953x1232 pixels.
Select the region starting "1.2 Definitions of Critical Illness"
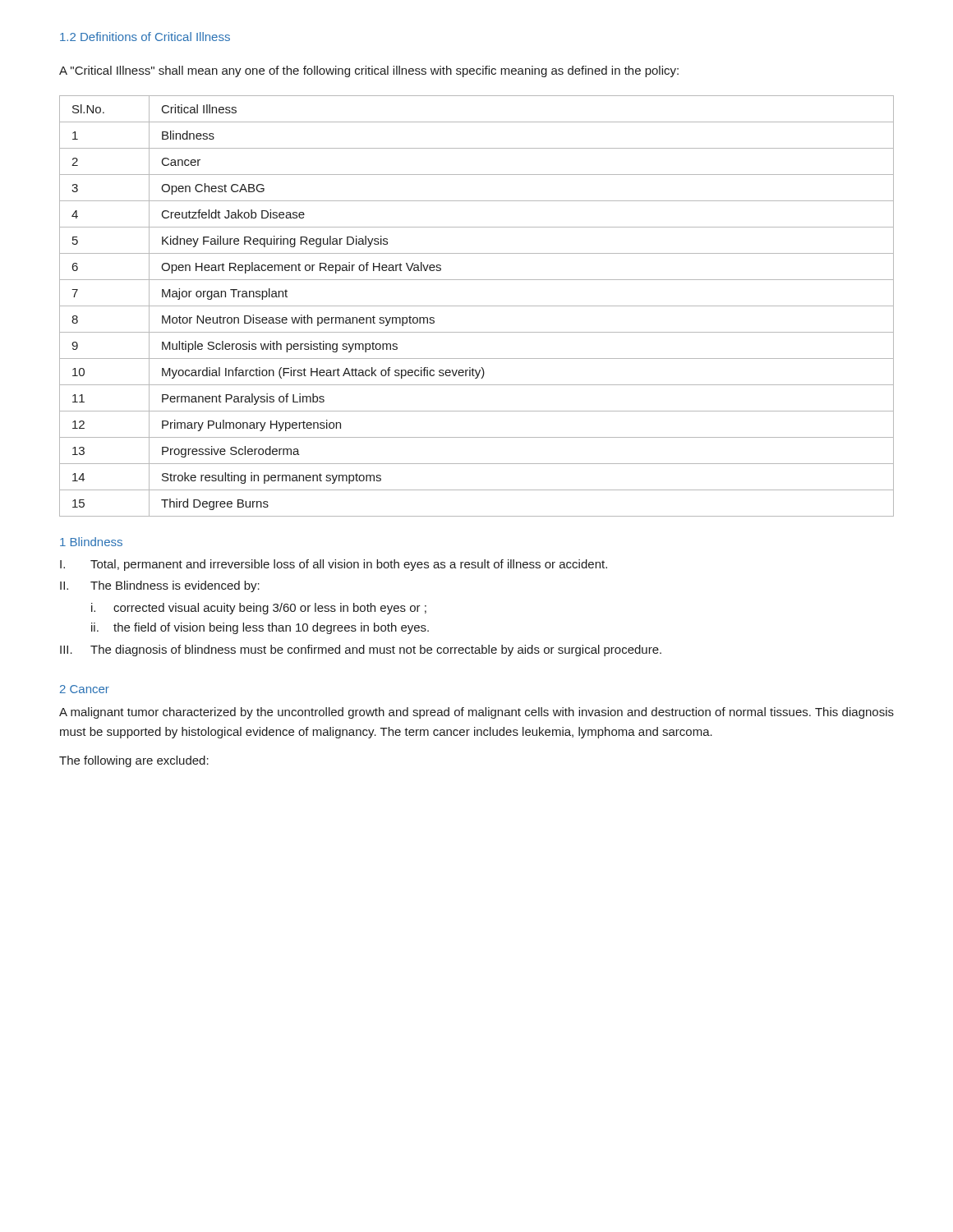click(x=145, y=37)
